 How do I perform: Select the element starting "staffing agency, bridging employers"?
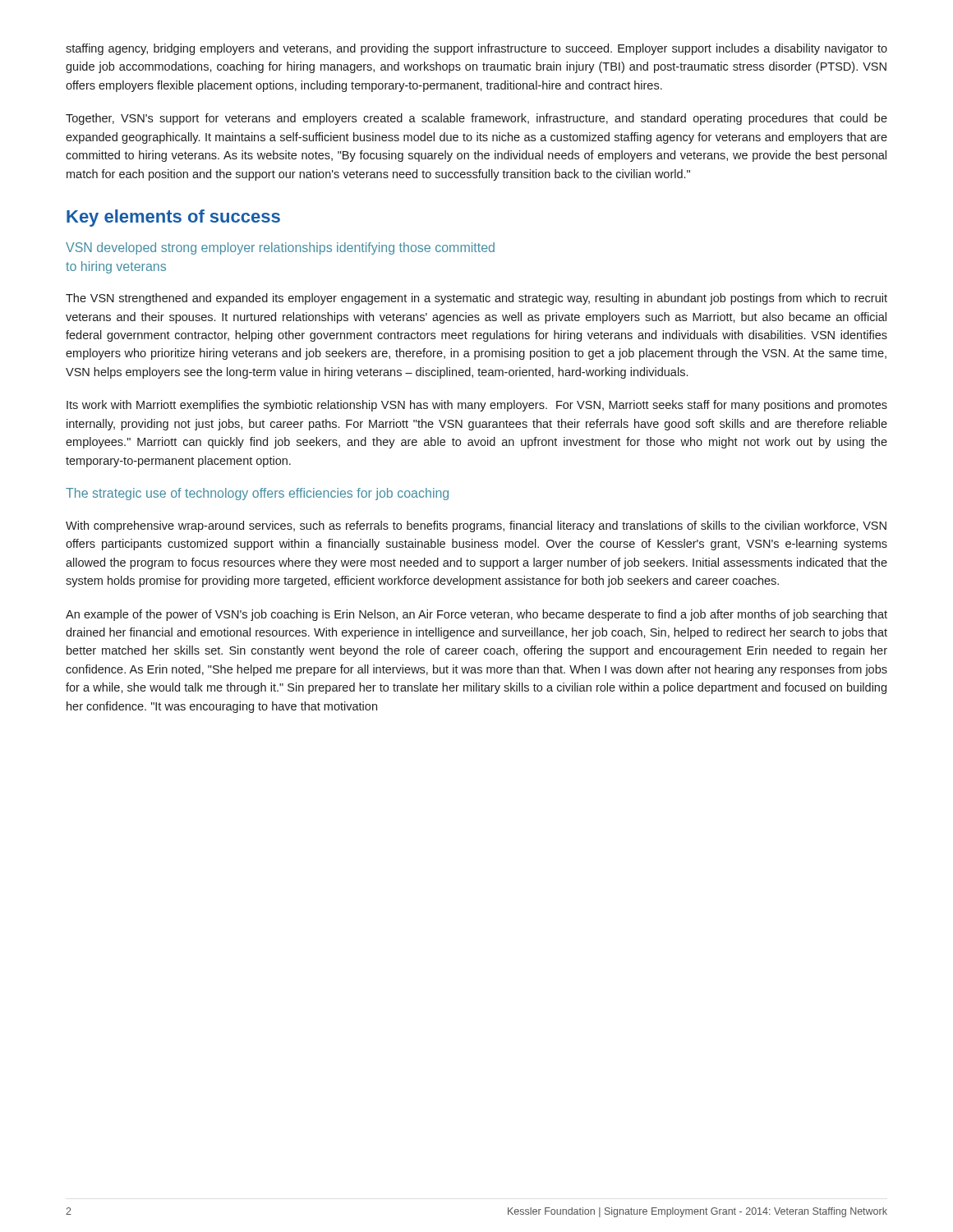476,67
